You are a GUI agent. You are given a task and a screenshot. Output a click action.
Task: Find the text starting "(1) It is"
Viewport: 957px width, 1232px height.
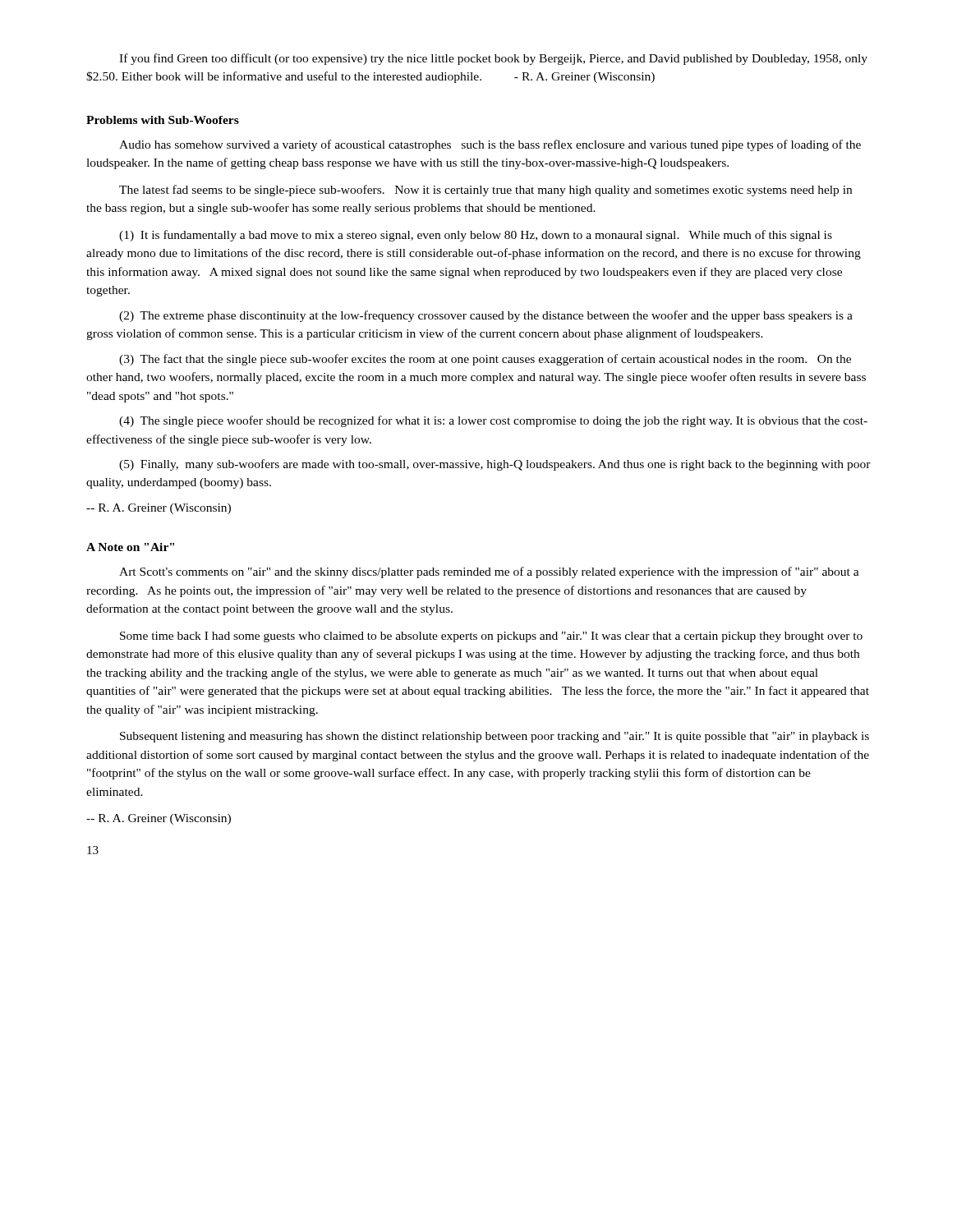[x=478, y=263]
